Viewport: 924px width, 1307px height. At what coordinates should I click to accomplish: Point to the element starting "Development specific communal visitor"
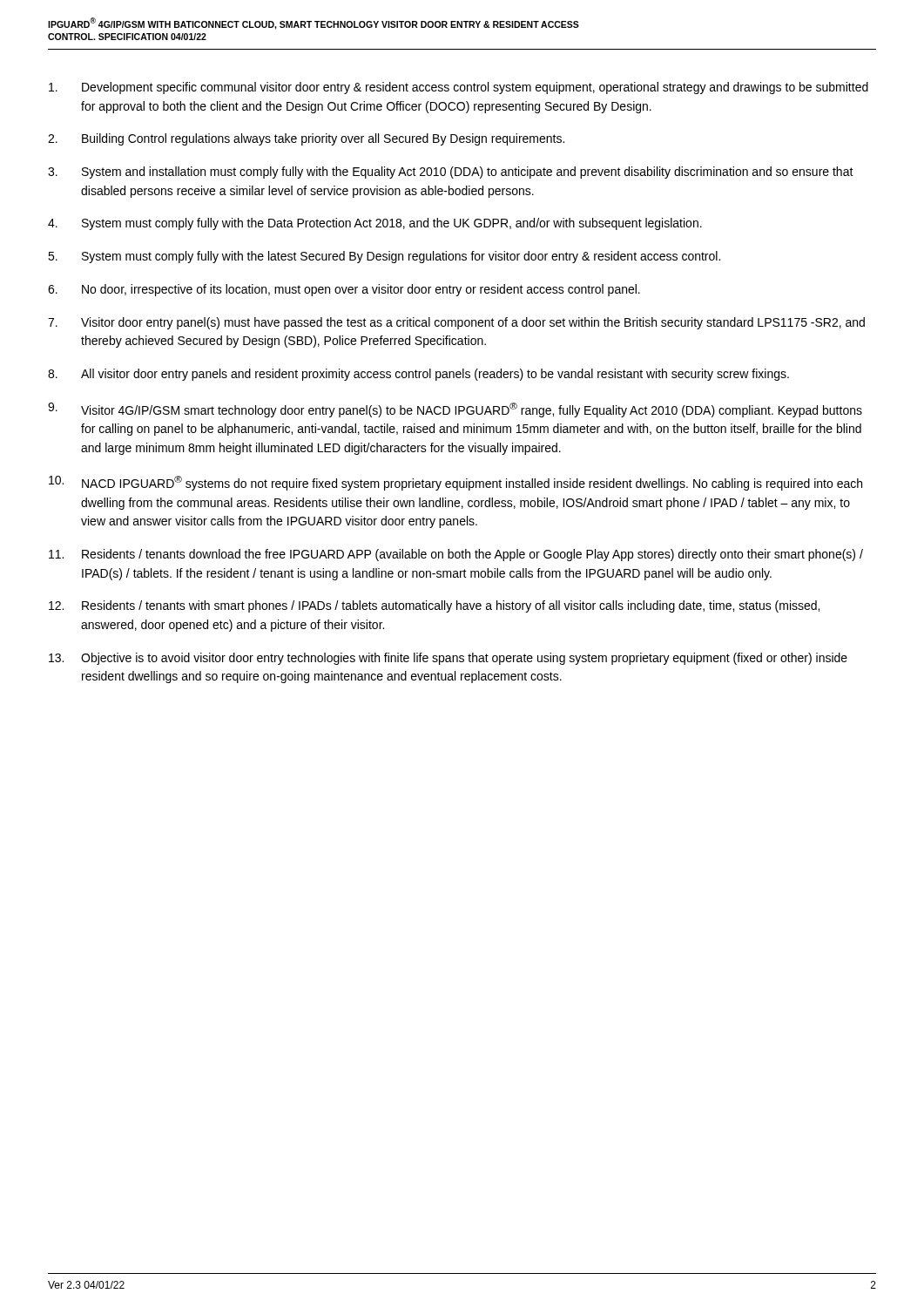[462, 97]
